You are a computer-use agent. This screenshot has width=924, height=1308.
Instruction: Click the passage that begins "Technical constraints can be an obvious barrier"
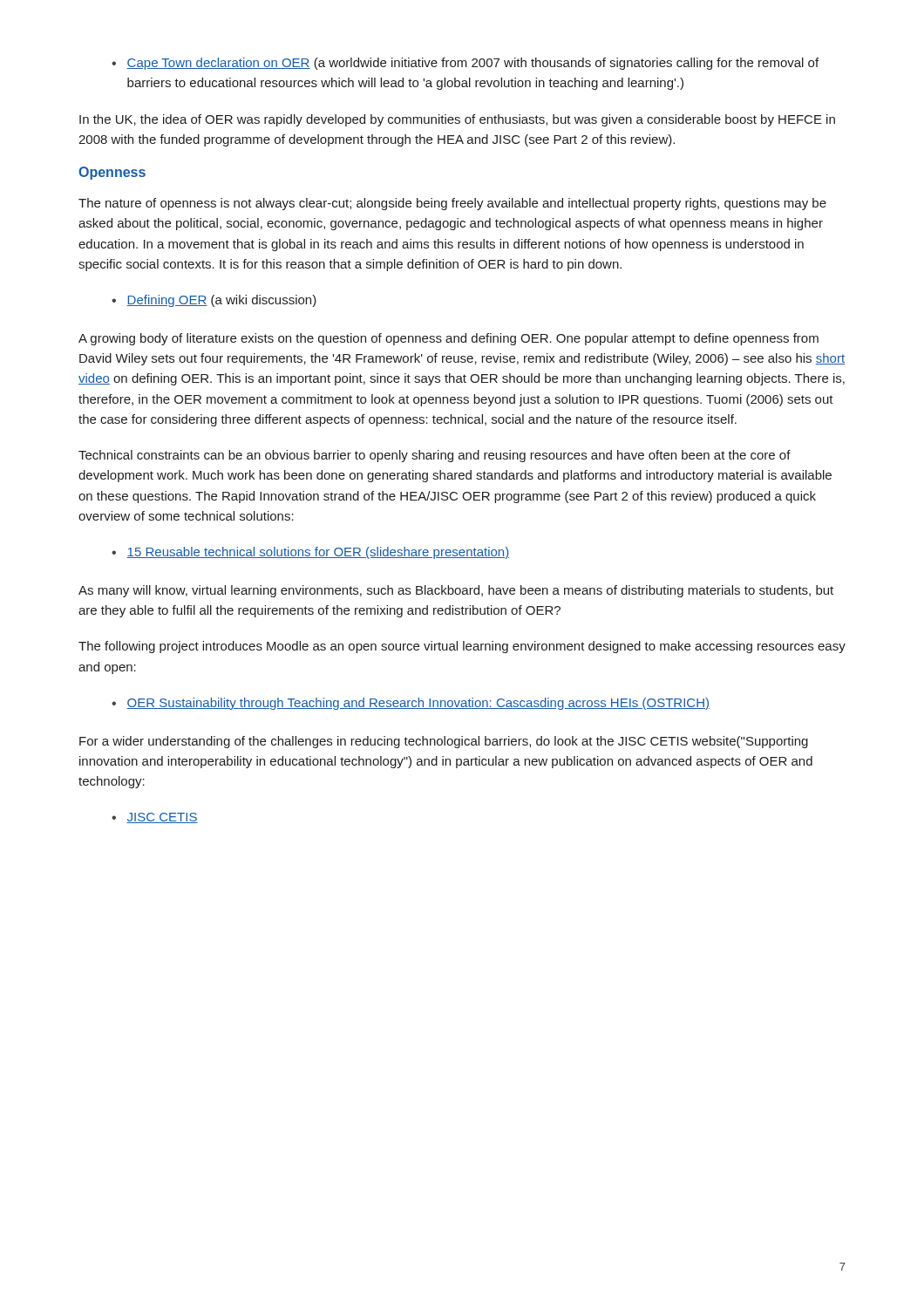pyautogui.click(x=455, y=485)
